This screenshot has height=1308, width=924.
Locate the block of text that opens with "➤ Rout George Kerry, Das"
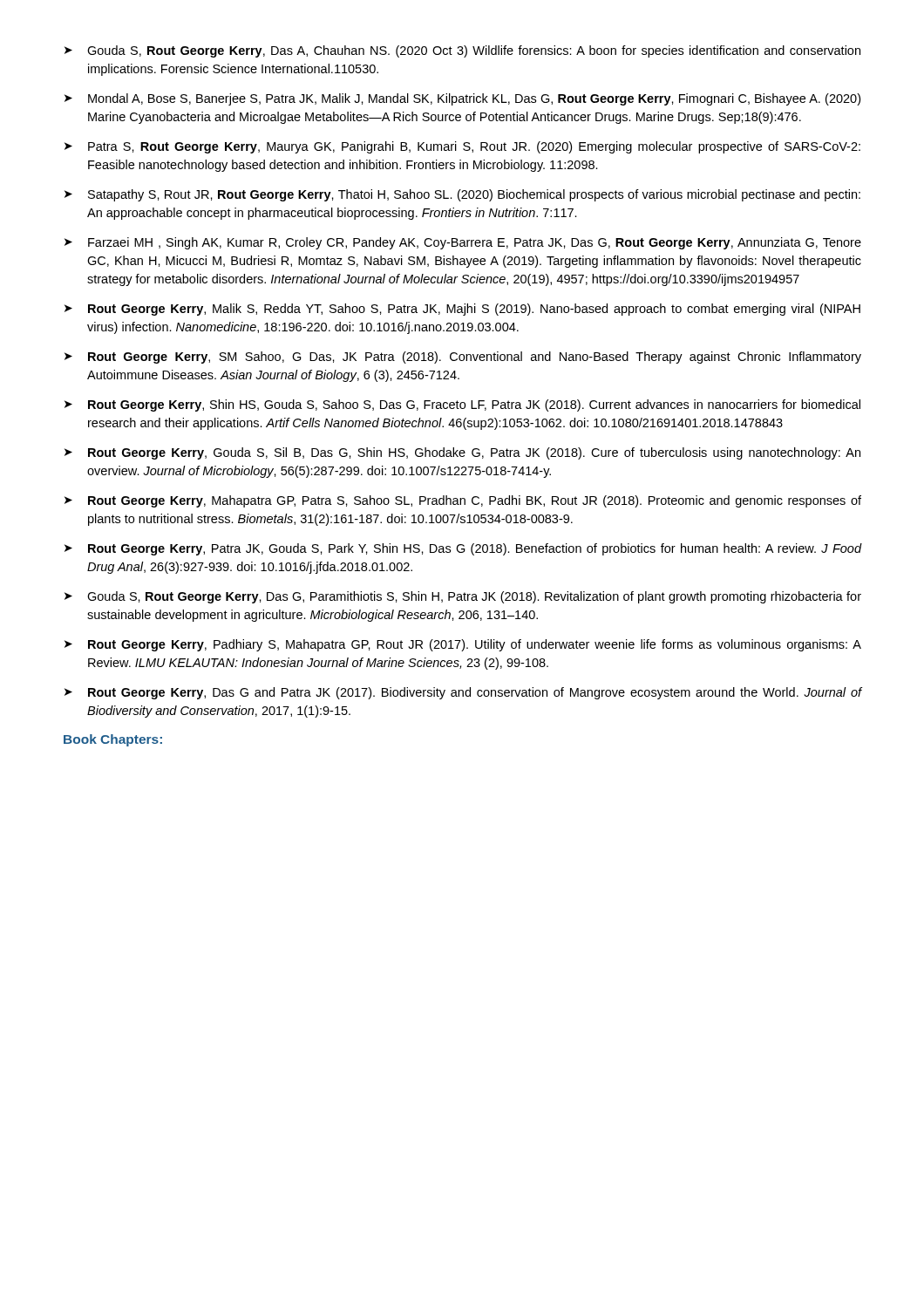click(462, 702)
